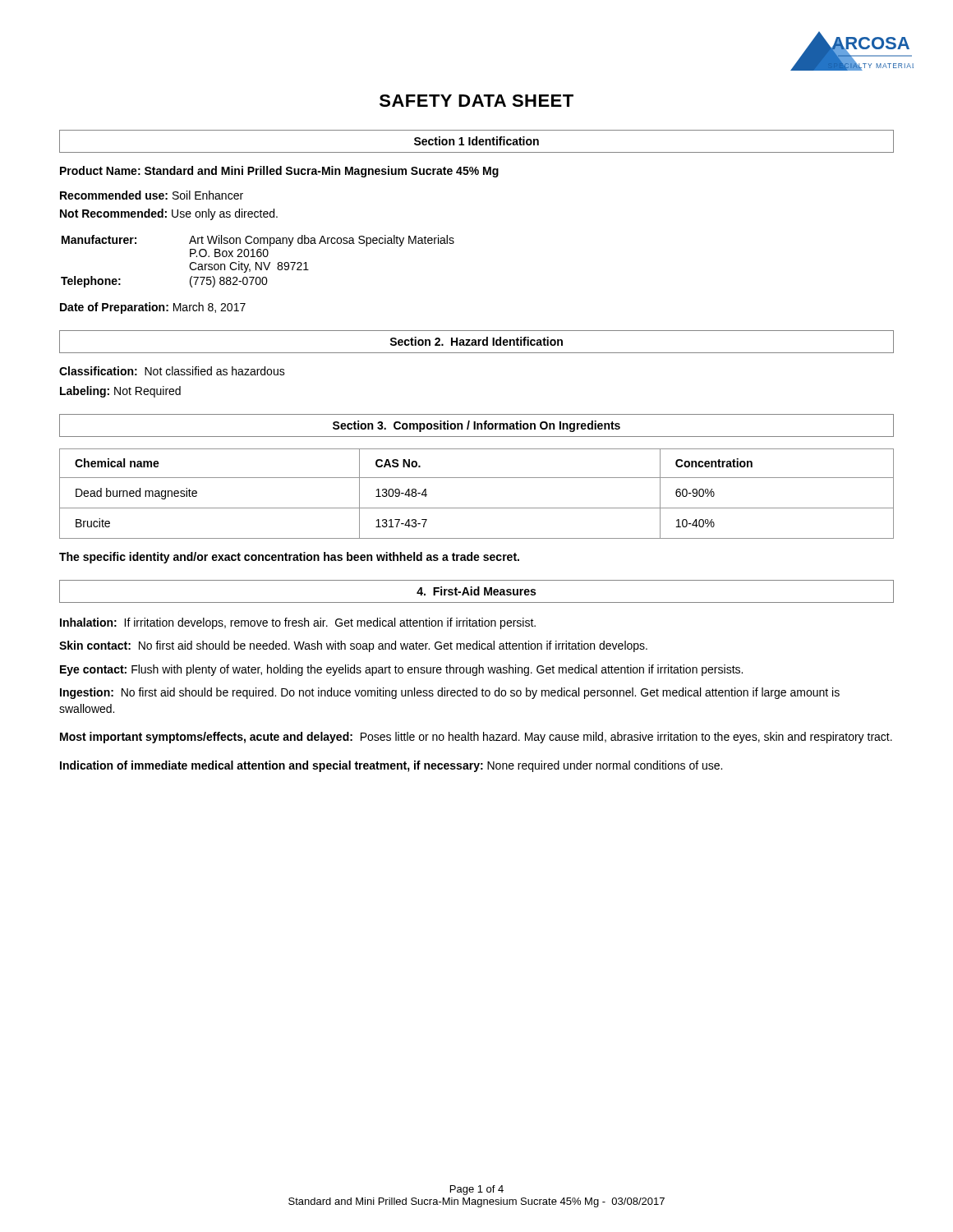Navigate to the text block starting "SAFETY DATA SHEET"

(x=476, y=101)
